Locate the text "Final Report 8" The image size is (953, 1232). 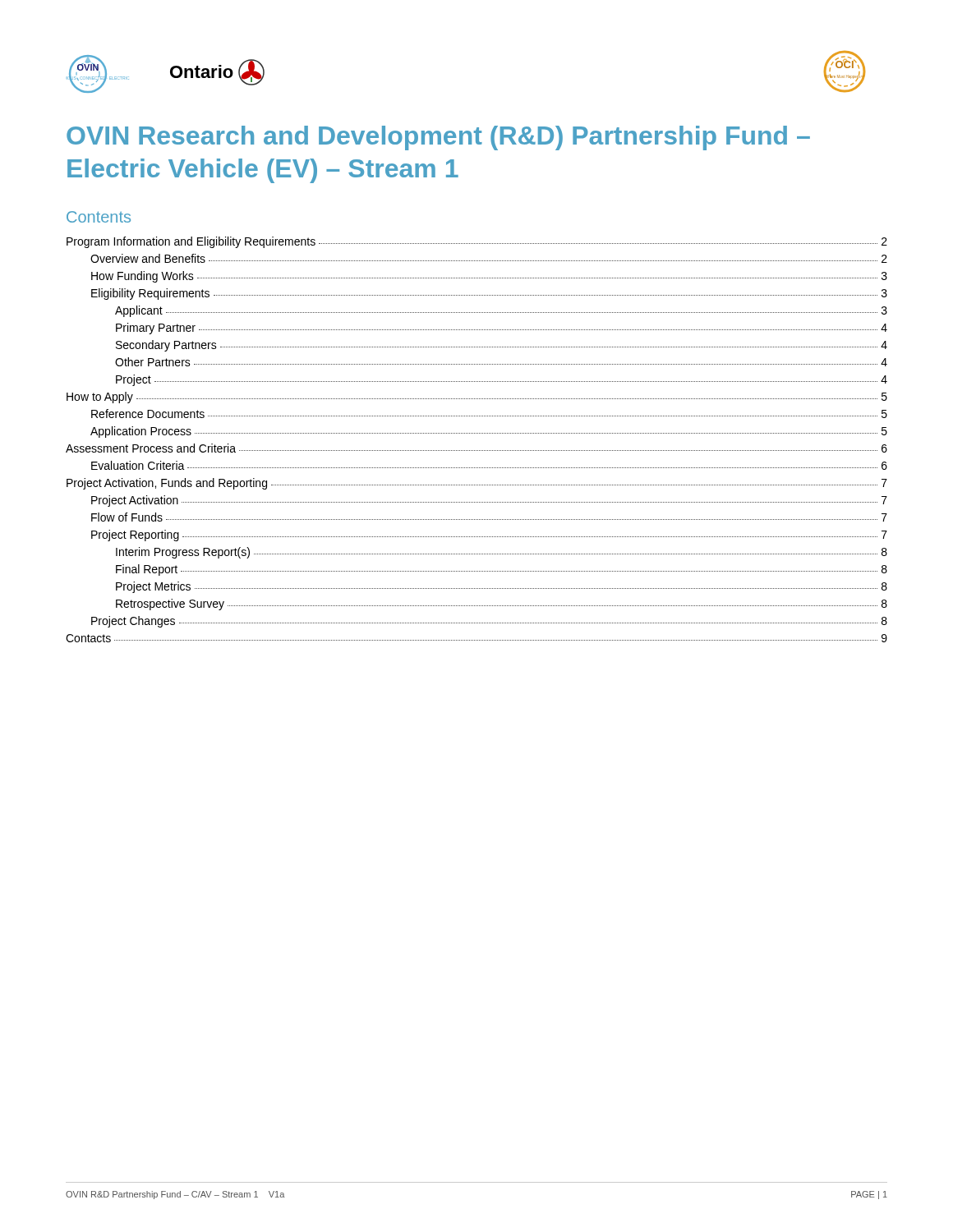(501, 568)
